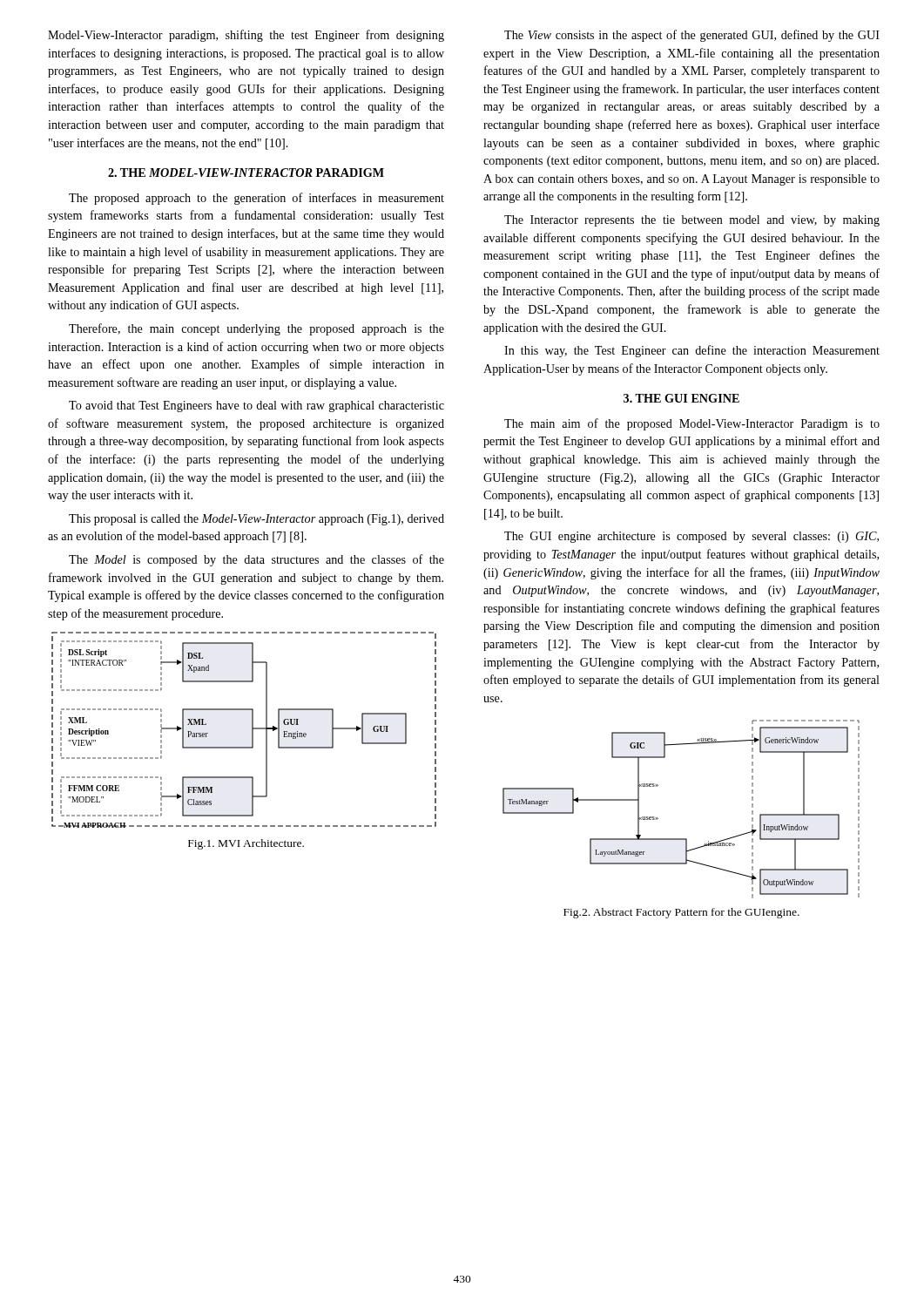Find "Fig.1. MVI Architecture." on this page

point(246,843)
